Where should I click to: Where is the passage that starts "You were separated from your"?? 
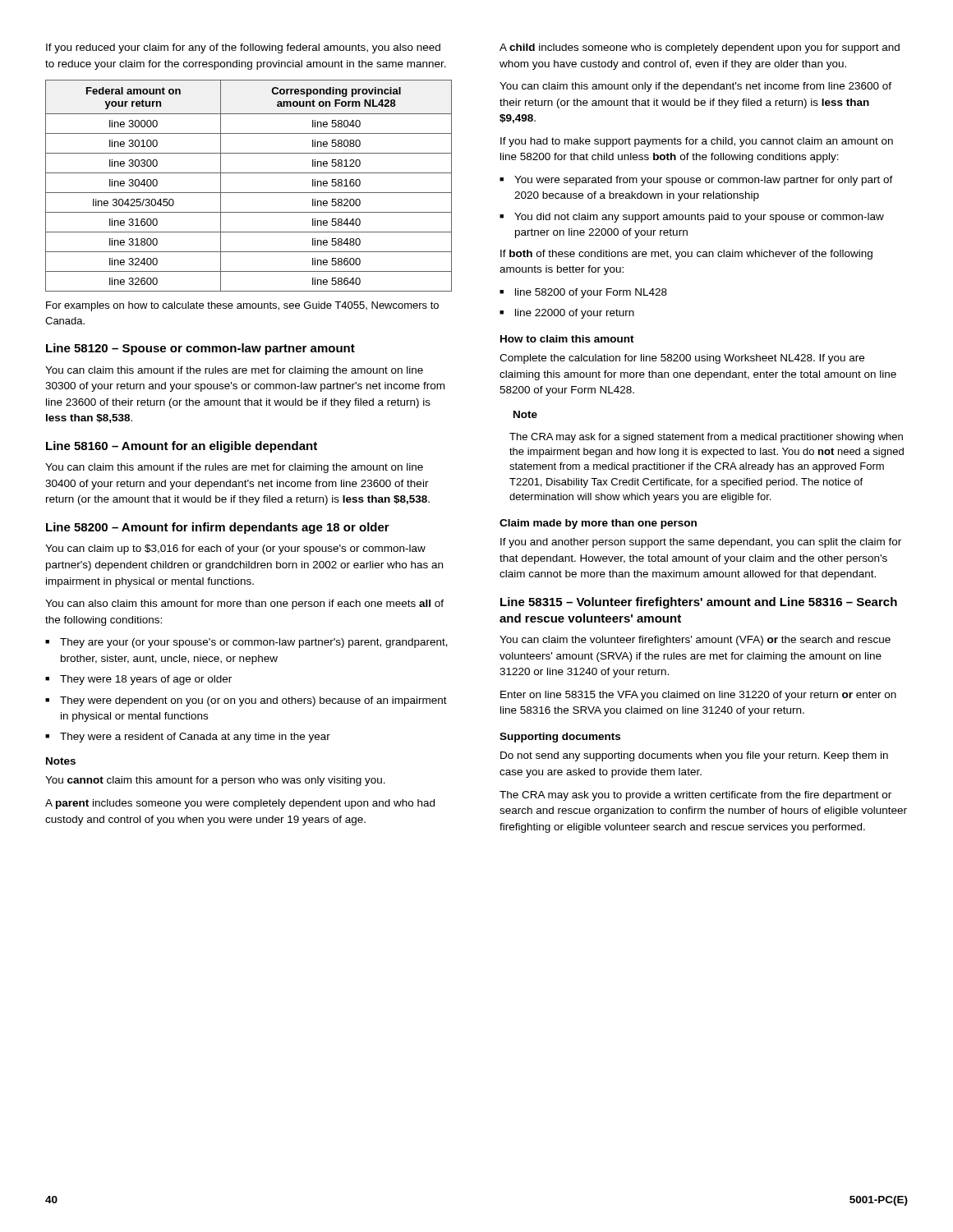pyautogui.click(x=704, y=188)
